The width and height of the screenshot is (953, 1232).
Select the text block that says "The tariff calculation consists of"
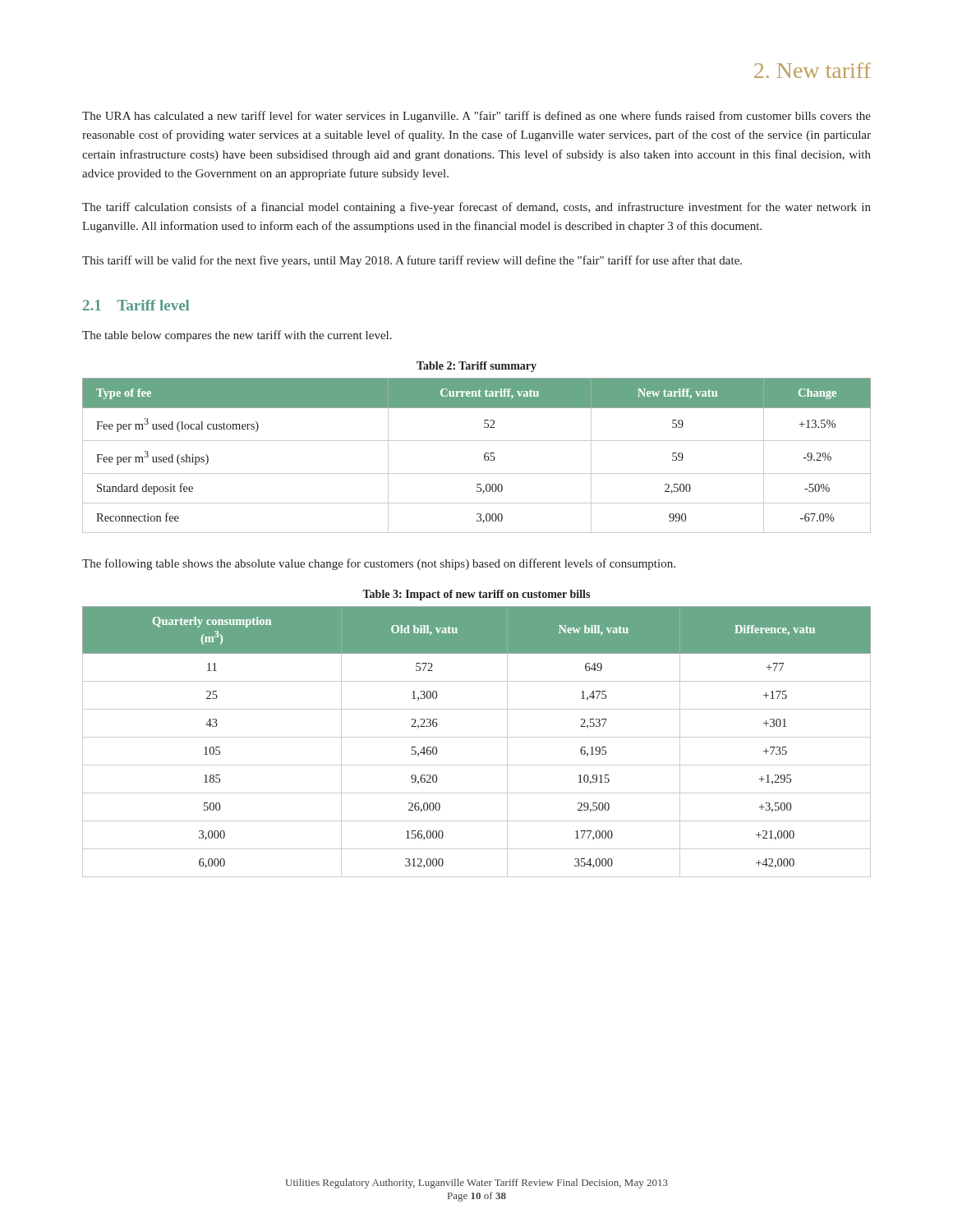[x=476, y=217]
